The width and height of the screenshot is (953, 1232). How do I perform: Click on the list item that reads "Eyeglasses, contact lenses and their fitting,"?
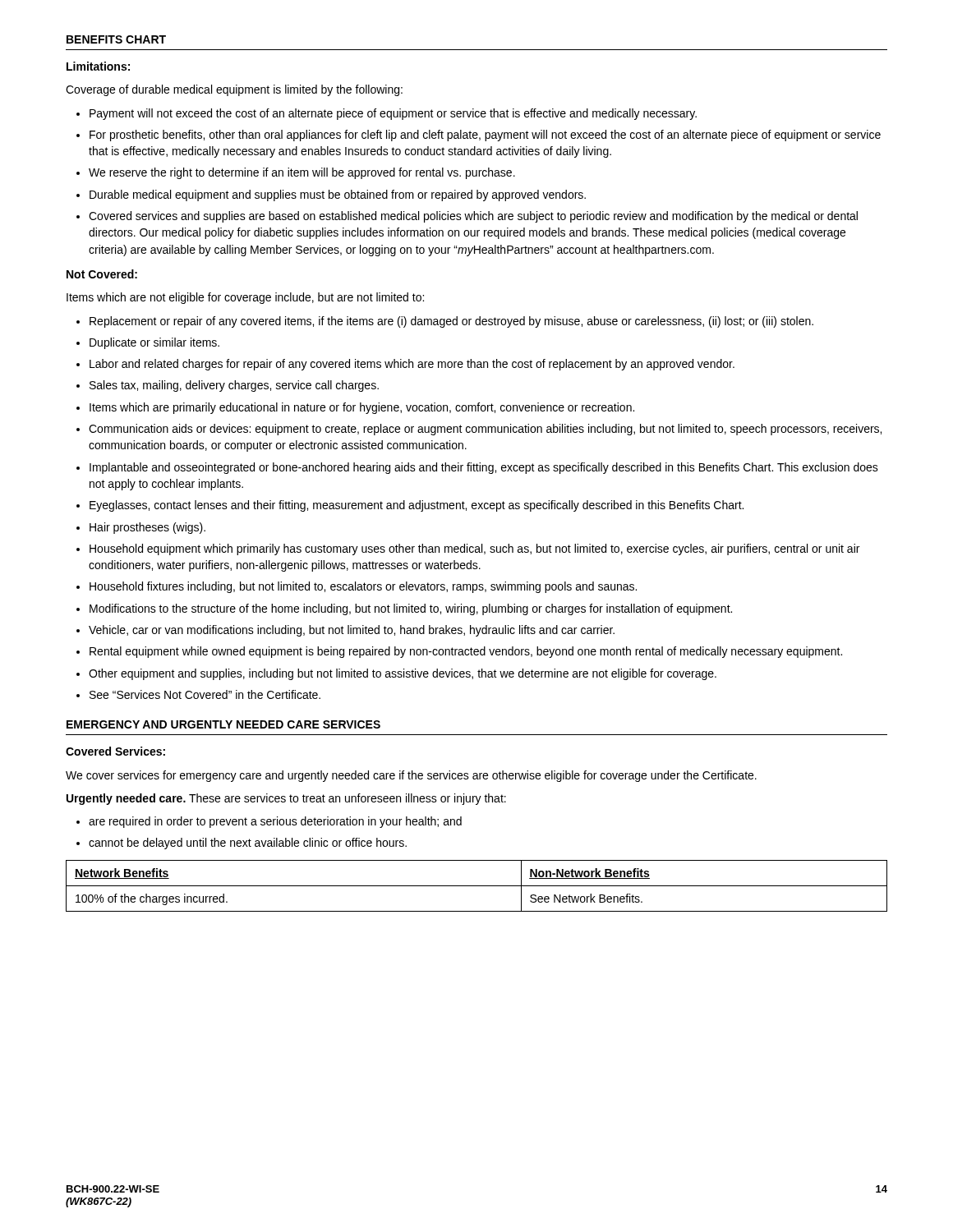click(417, 505)
